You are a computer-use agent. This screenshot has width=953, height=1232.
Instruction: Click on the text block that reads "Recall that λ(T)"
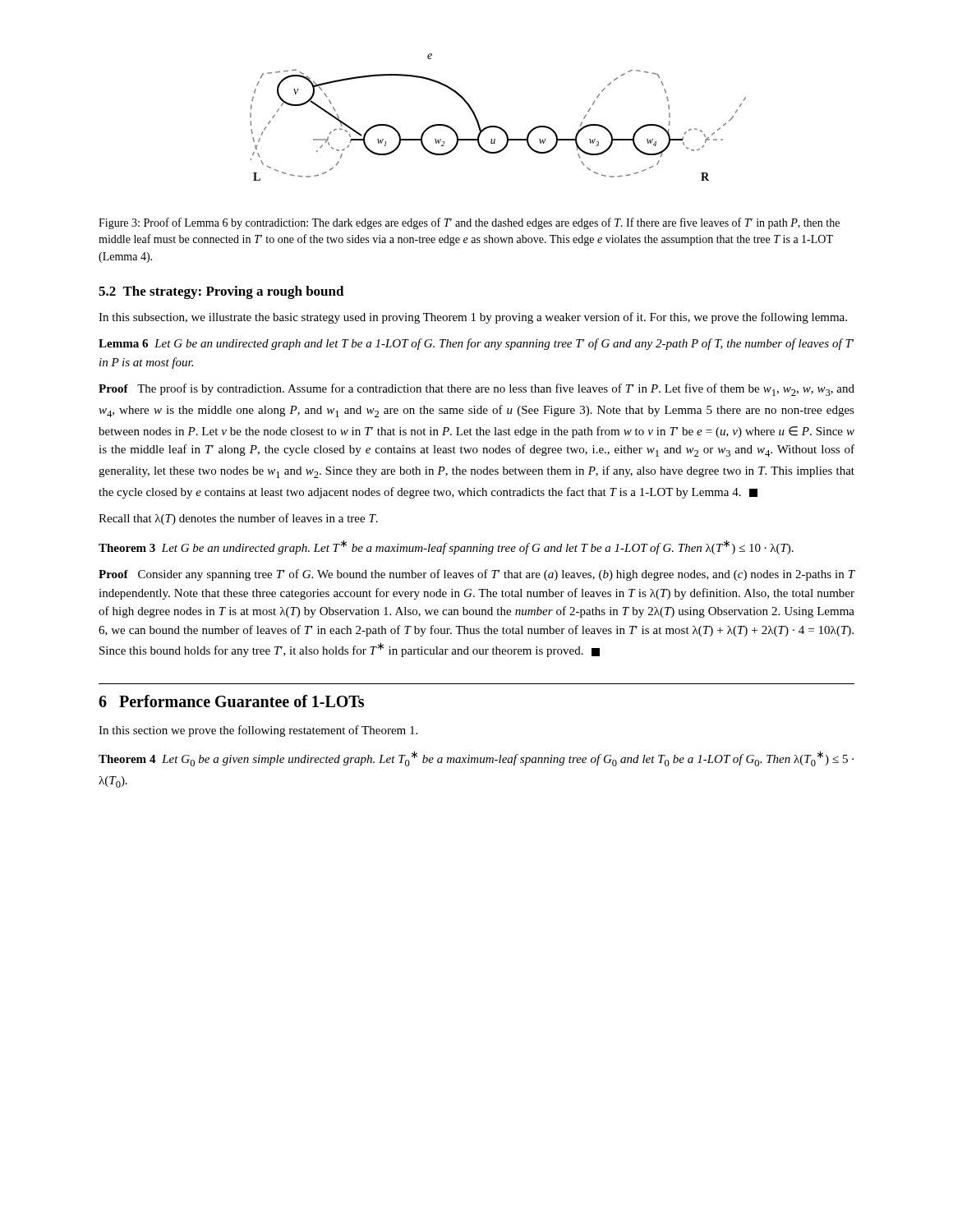point(238,519)
